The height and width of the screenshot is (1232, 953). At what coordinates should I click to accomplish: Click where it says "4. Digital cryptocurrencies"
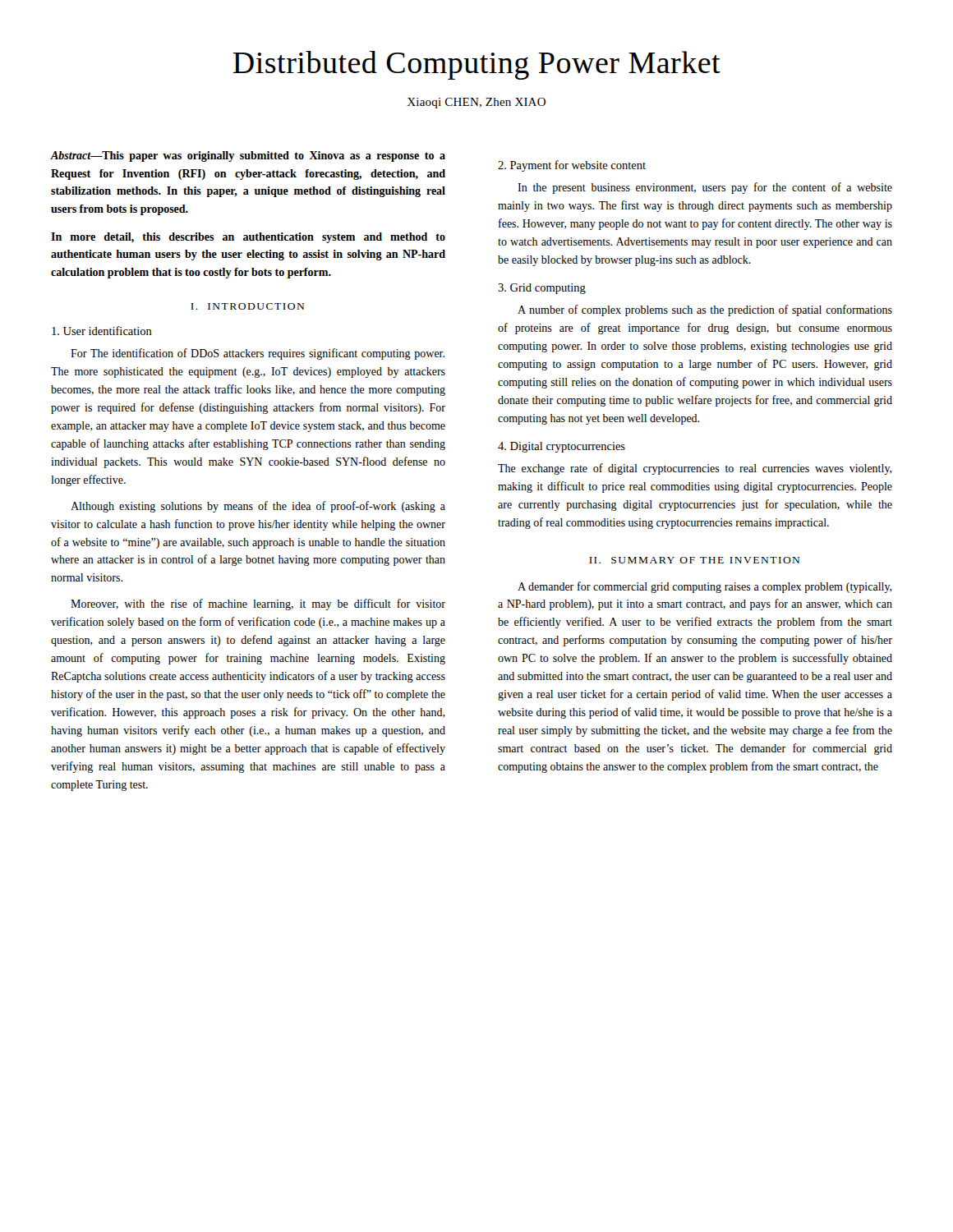click(562, 447)
